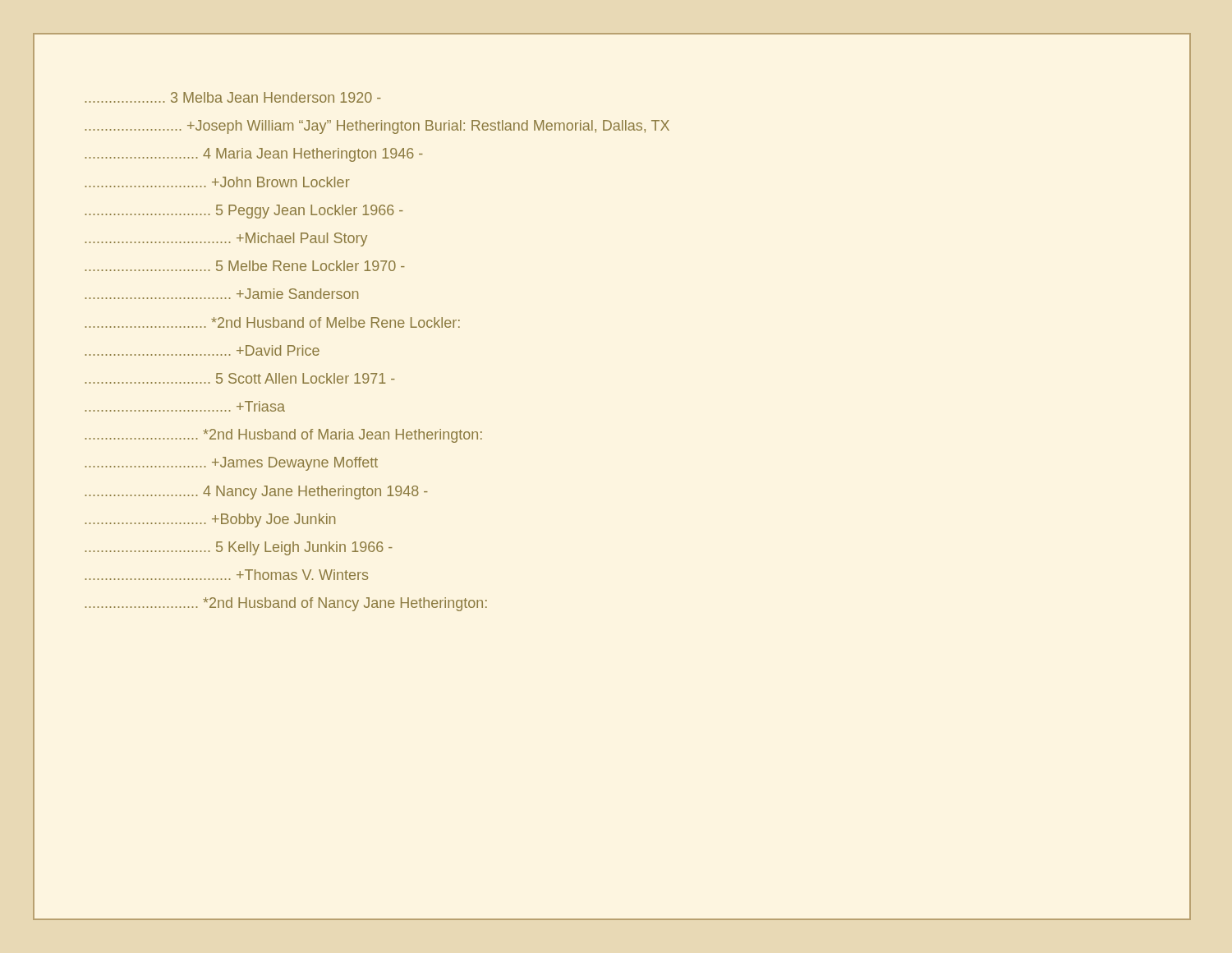Navigate to the passage starting ".................................... +Triasa"

(184, 407)
